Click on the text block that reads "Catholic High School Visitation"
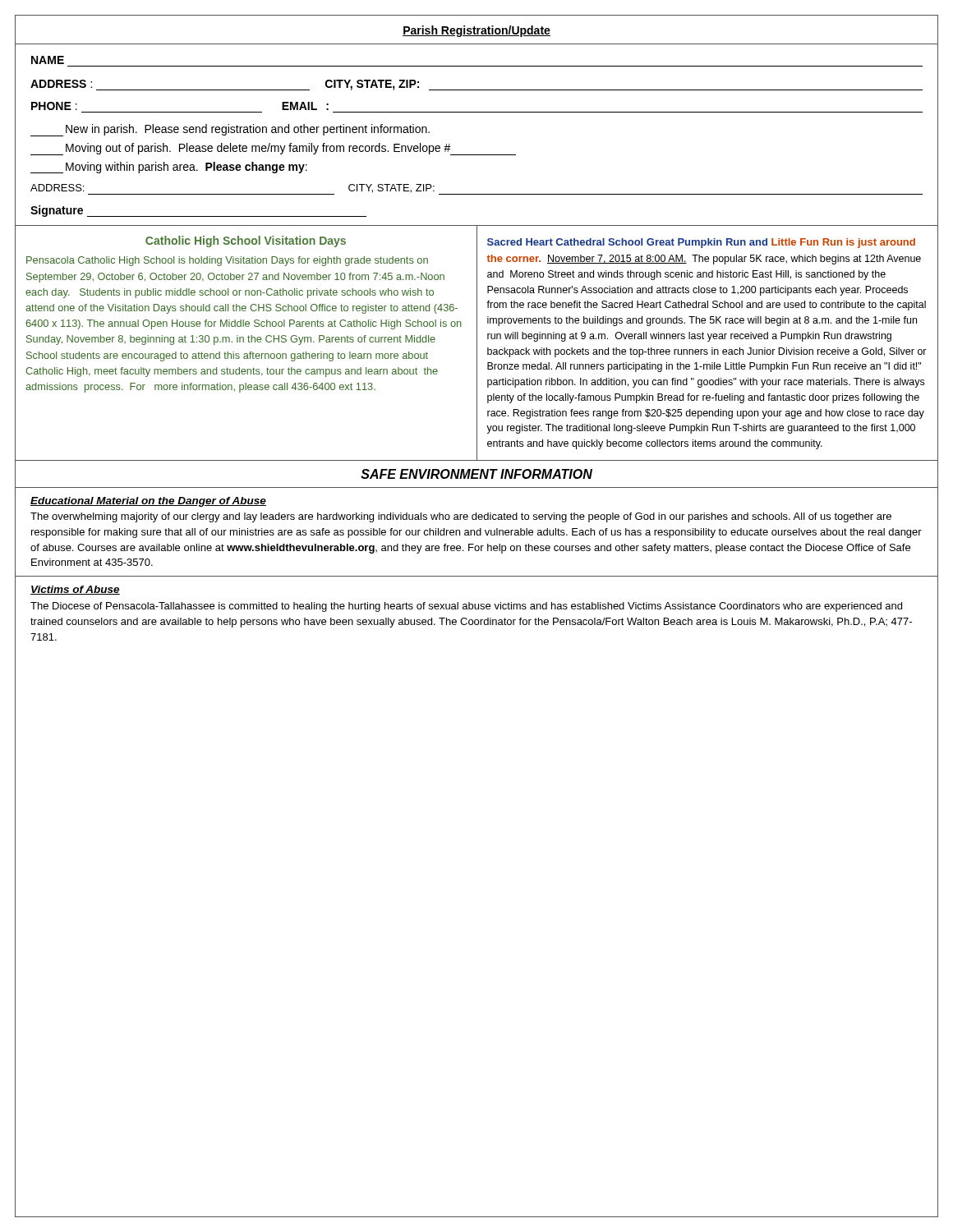Viewport: 953px width, 1232px height. pyautogui.click(x=246, y=314)
